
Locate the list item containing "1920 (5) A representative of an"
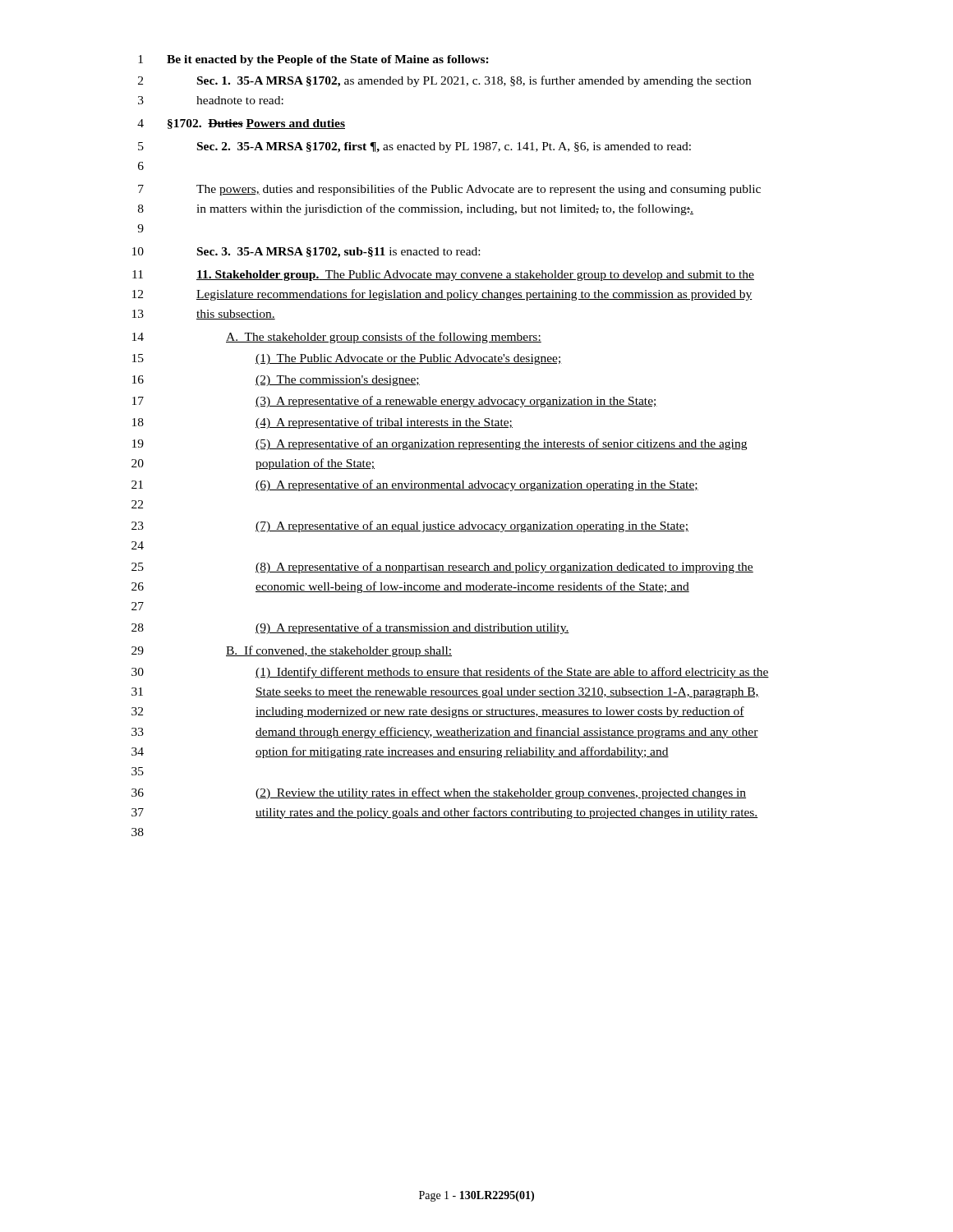pos(435,454)
